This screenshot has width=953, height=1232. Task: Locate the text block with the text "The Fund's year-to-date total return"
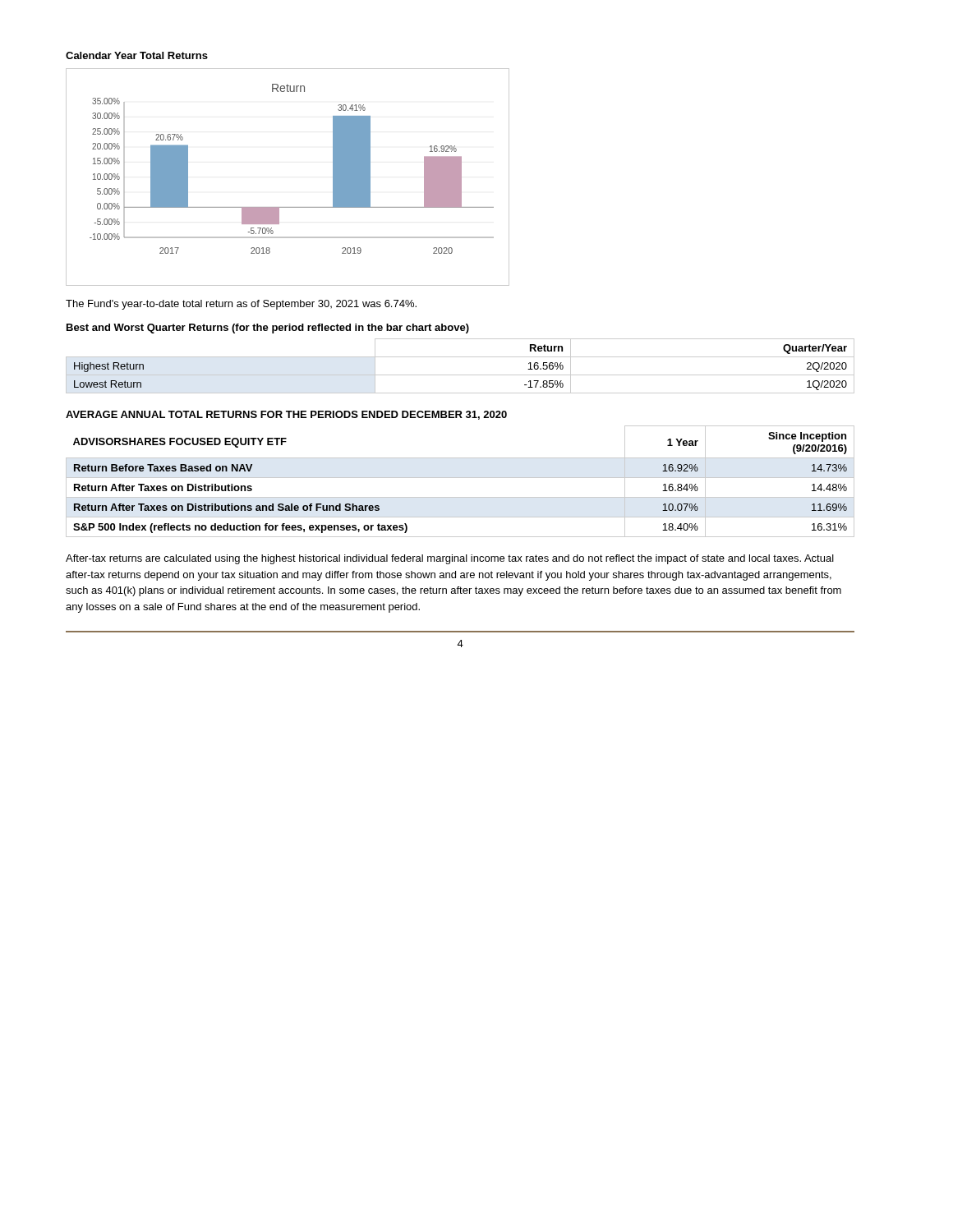click(x=242, y=303)
